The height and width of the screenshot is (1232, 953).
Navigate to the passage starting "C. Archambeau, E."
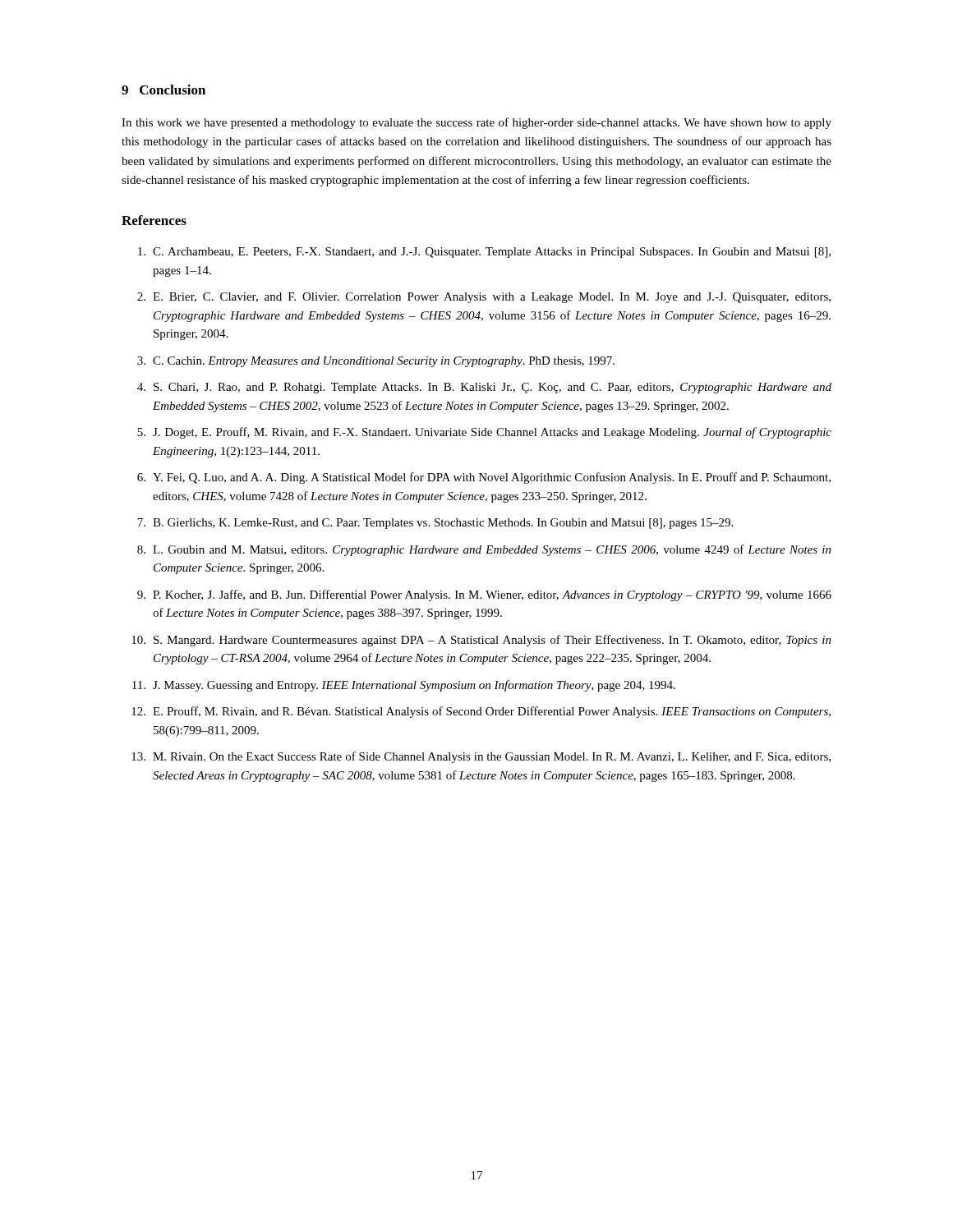tap(476, 261)
